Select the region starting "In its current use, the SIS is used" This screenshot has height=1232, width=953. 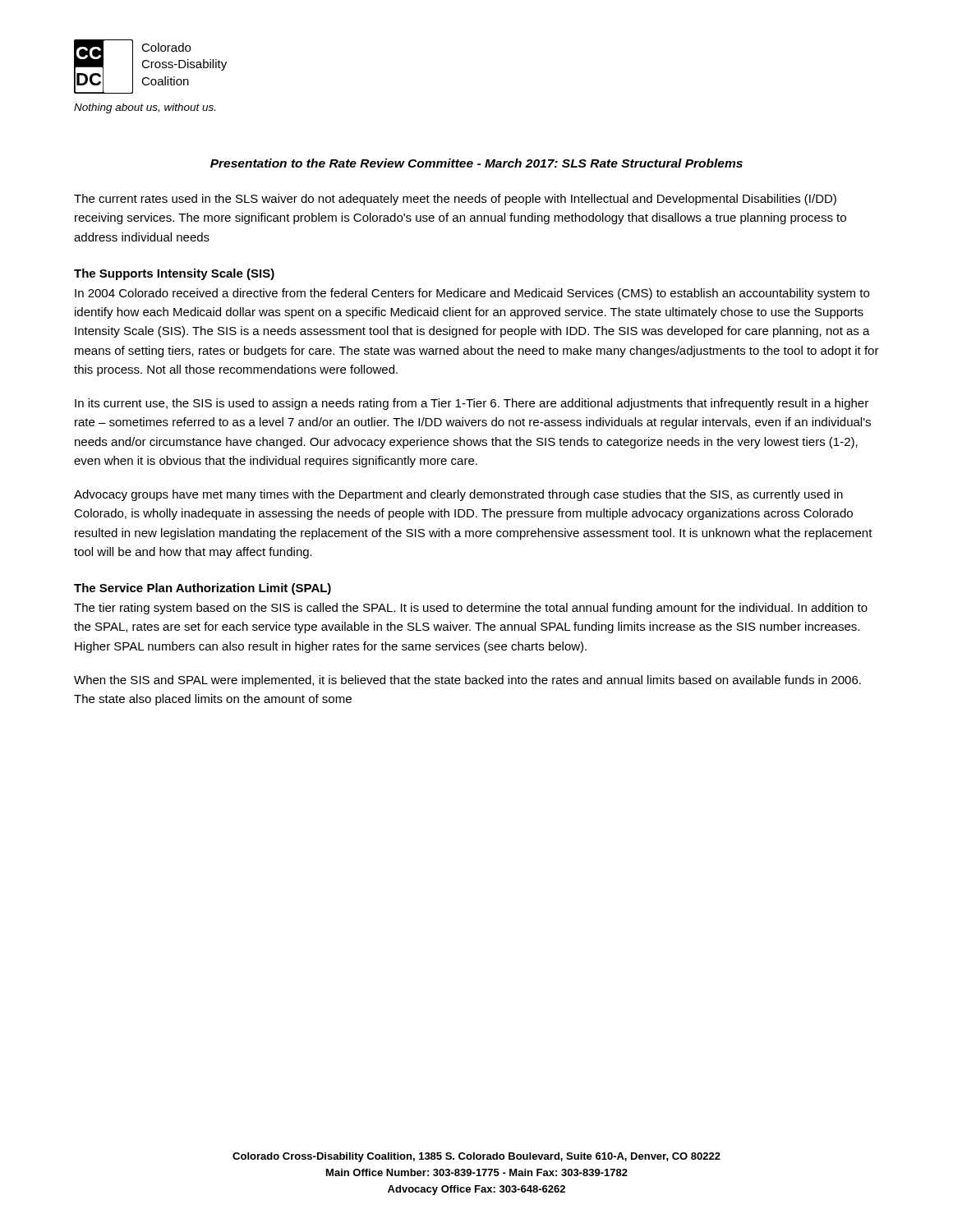(x=473, y=432)
